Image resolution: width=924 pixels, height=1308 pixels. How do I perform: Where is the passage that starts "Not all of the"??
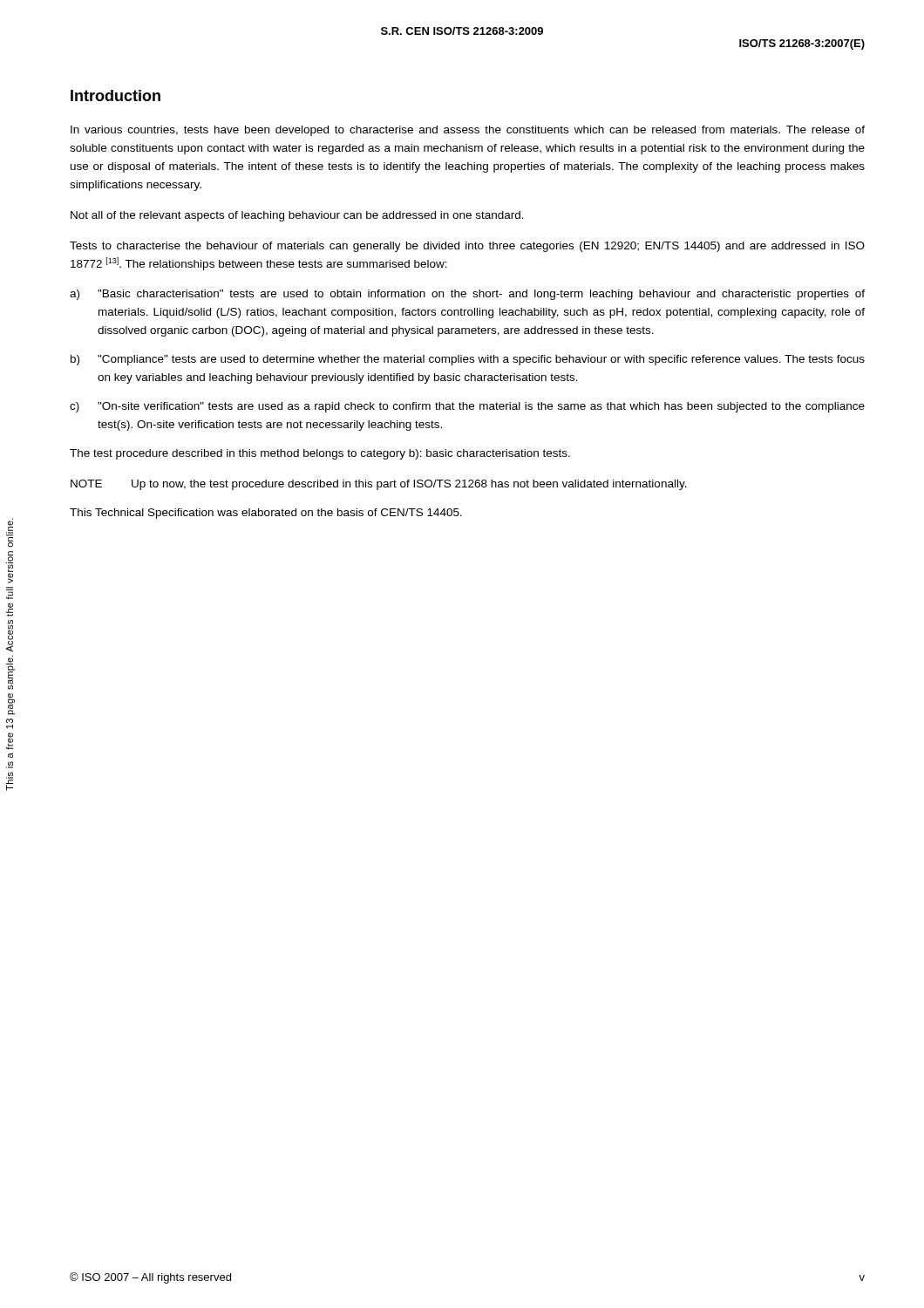click(x=297, y=215)
